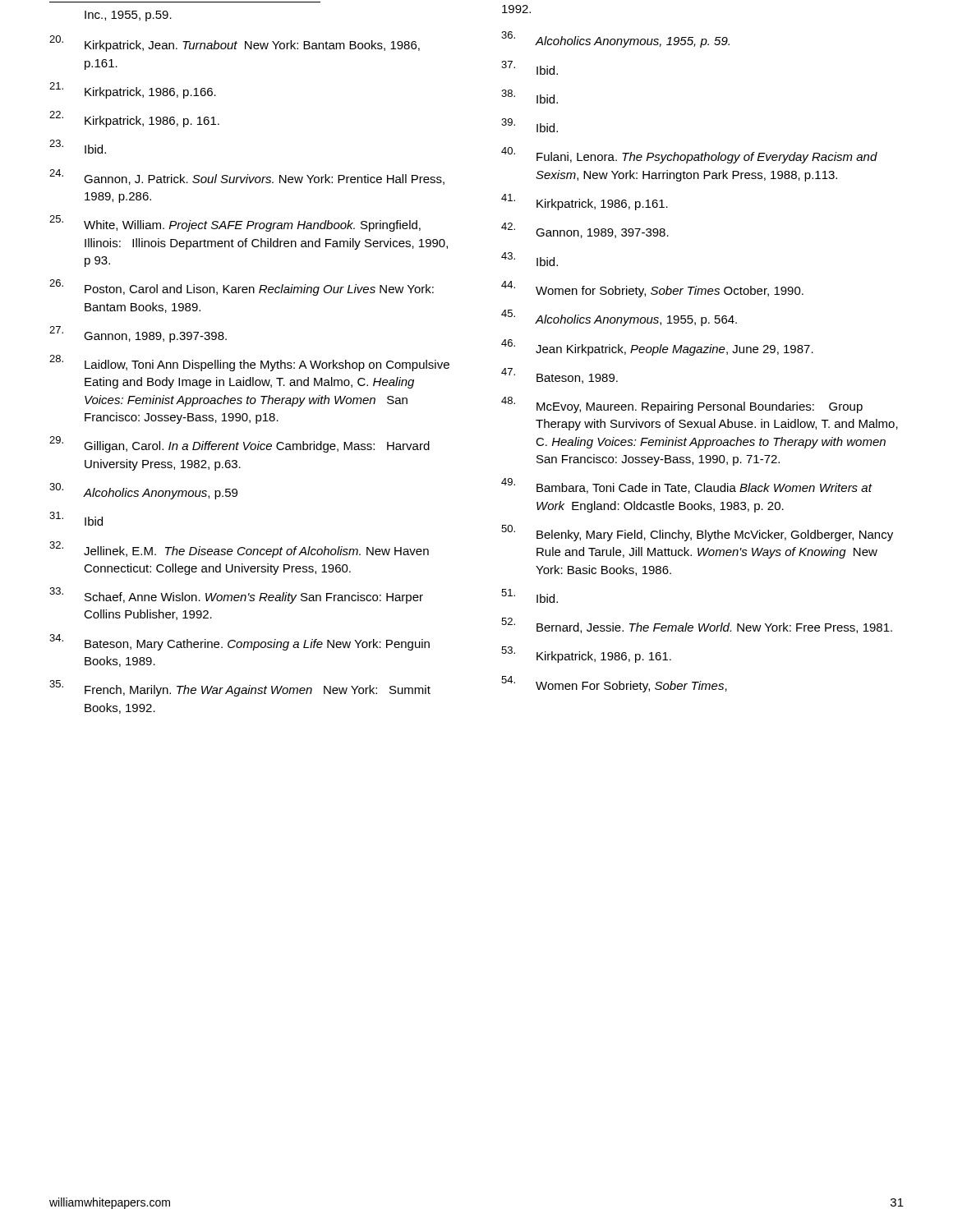The image size is (953, 1232).
Task: Locate the text "23. Ibid."
Action: click(95, 147)
